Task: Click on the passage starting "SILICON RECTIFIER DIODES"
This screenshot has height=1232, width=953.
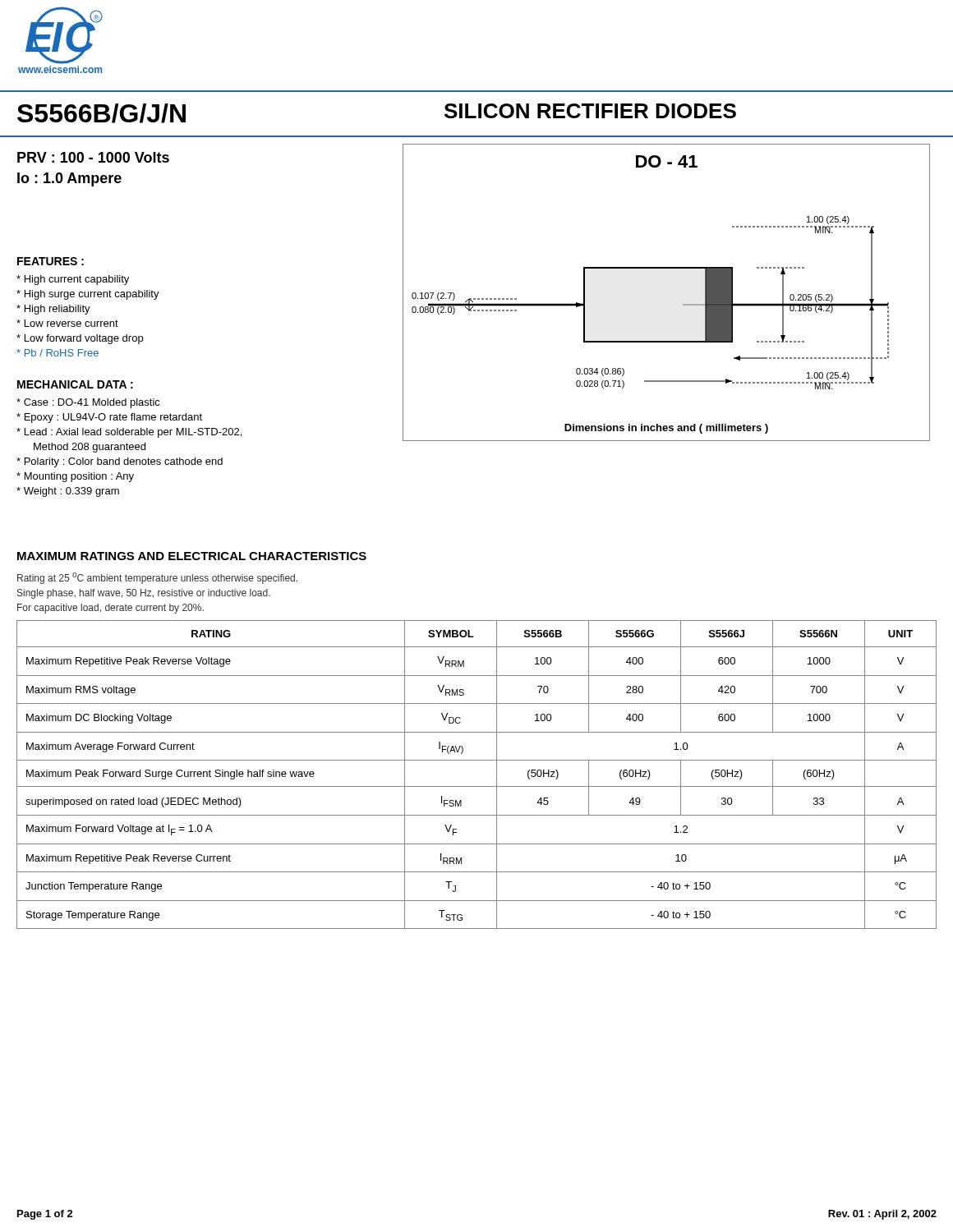Action: (590, 111)
